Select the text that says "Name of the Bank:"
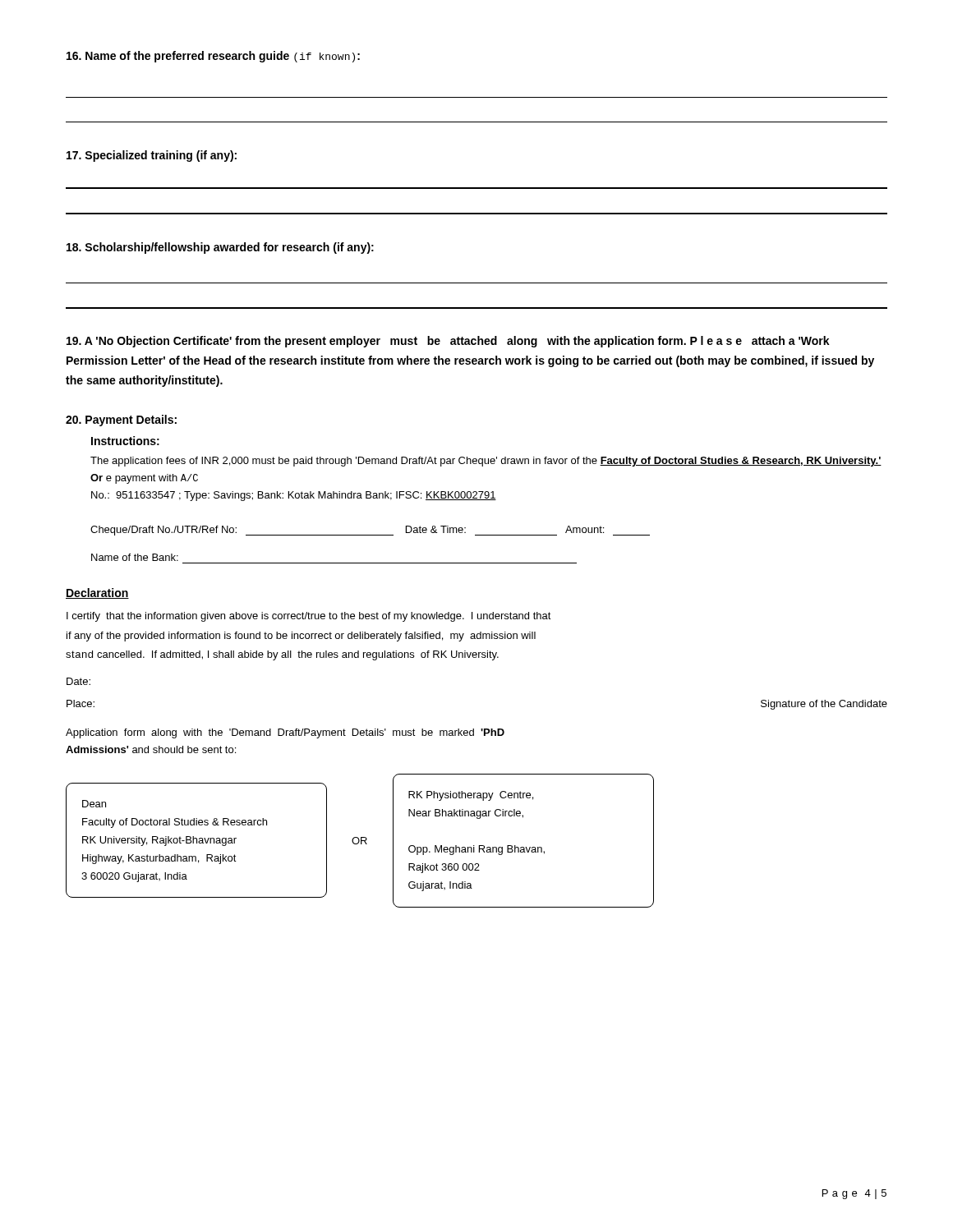Screen dimensions: 1232x953 [x=333, y=557]
